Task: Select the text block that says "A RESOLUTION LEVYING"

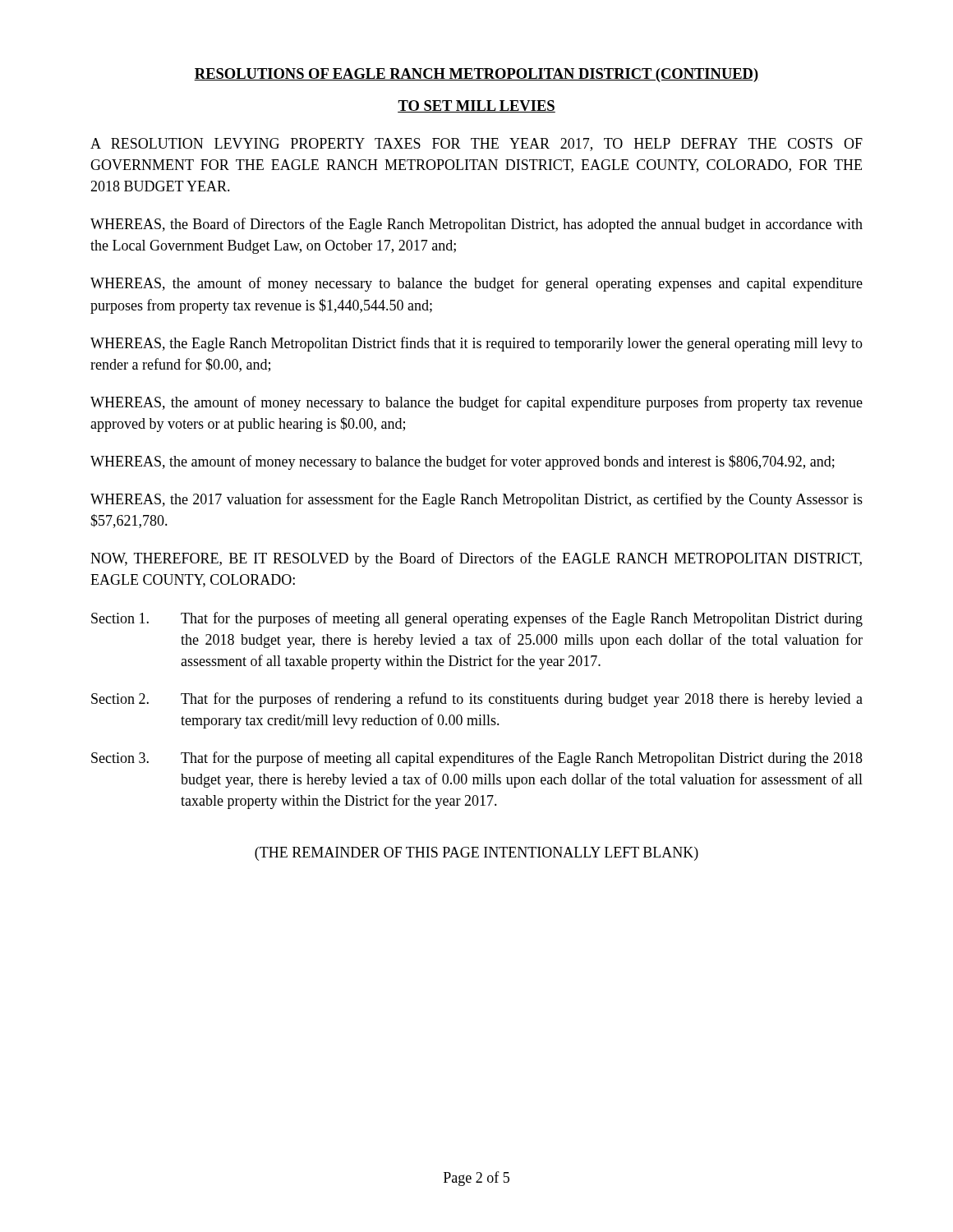Action: pyautogui.click(x=476, y=165)
